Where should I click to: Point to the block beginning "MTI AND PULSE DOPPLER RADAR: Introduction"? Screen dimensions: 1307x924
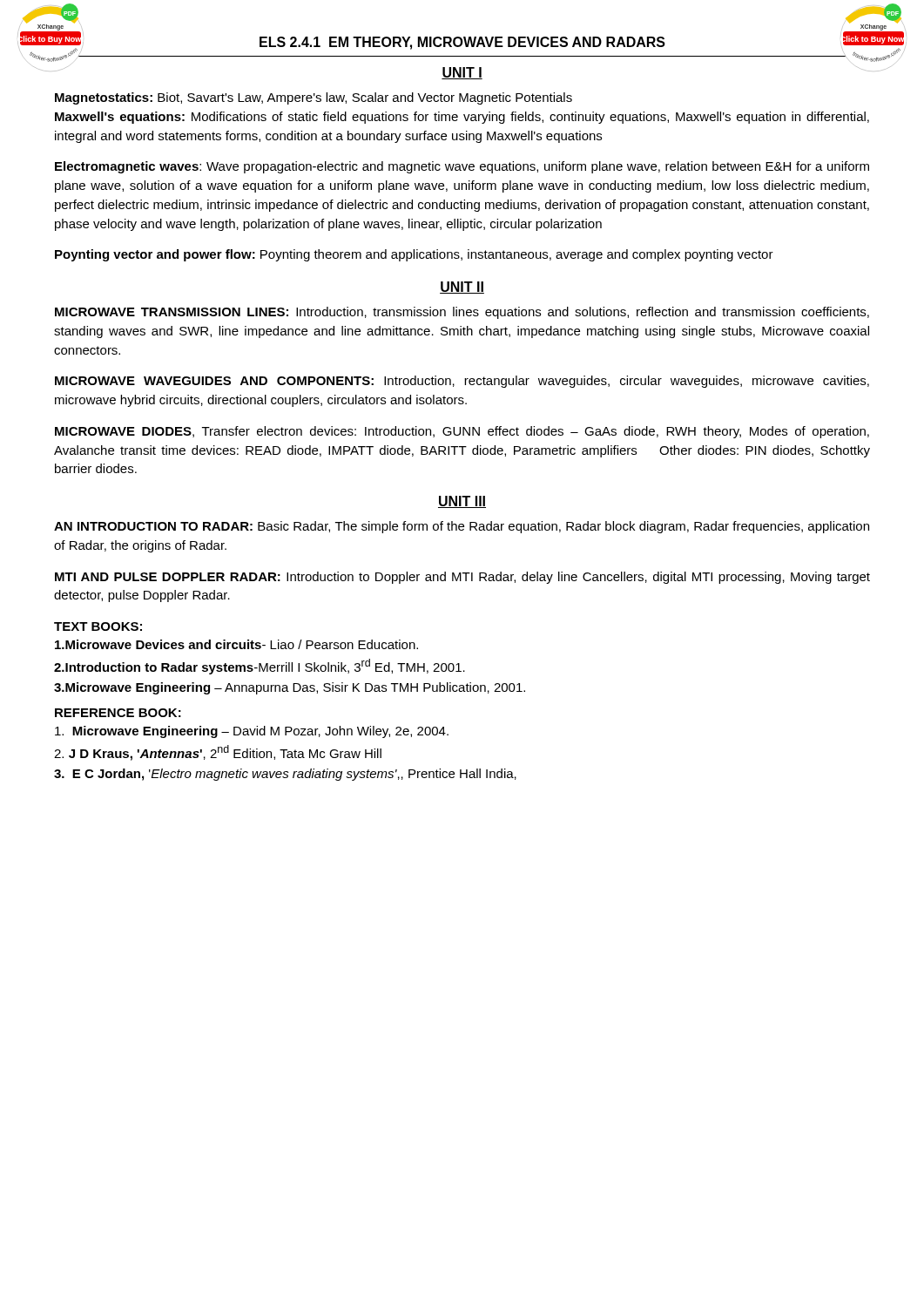[462, 585]
